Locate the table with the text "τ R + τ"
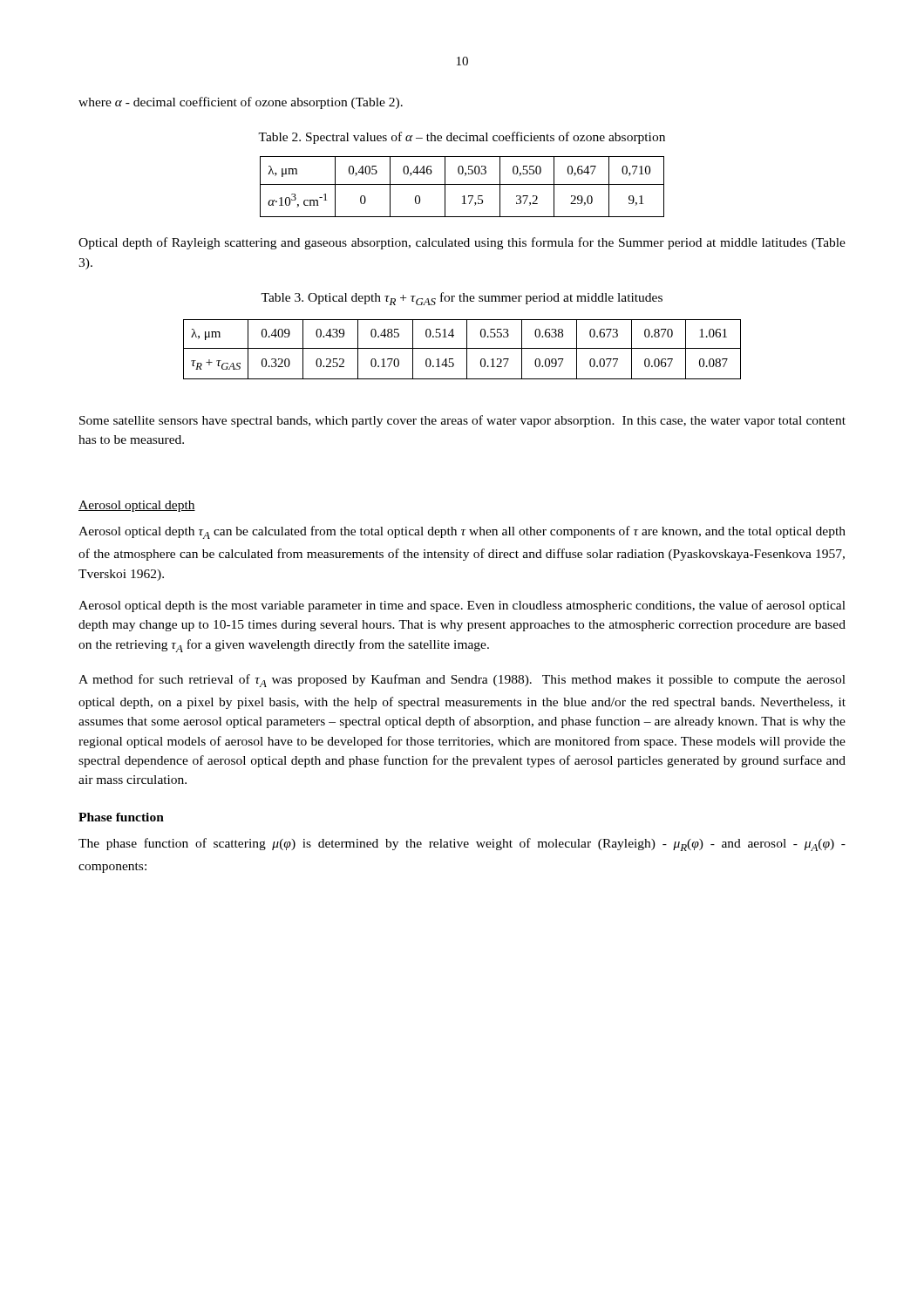Viewport: 924px width, 1308px height. pos(462,349)
